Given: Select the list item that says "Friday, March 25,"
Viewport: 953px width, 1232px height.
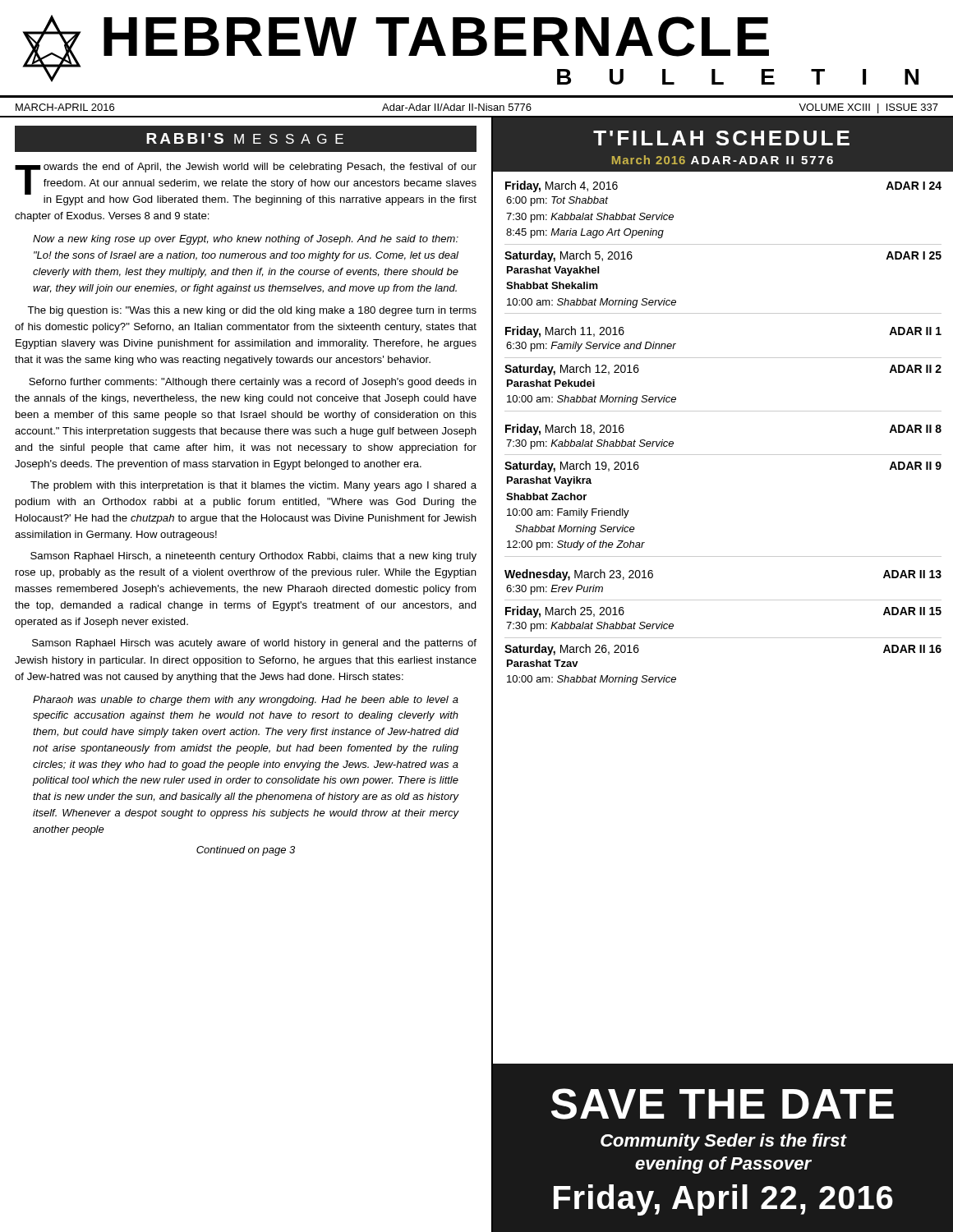Looking at the screenshot, I should (x=562, y=611).
